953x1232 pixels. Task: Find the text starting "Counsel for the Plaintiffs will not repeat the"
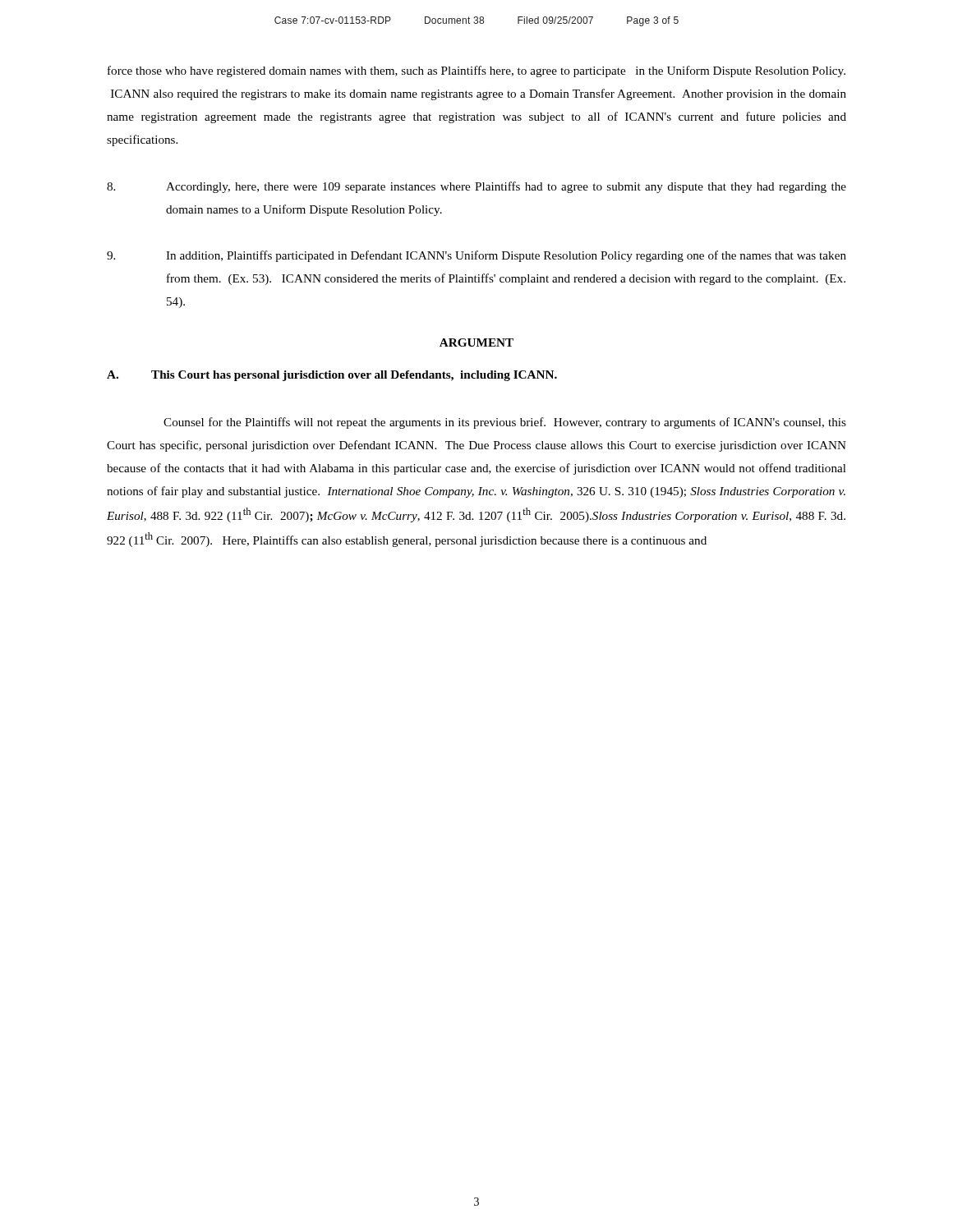tap(476, 481)
